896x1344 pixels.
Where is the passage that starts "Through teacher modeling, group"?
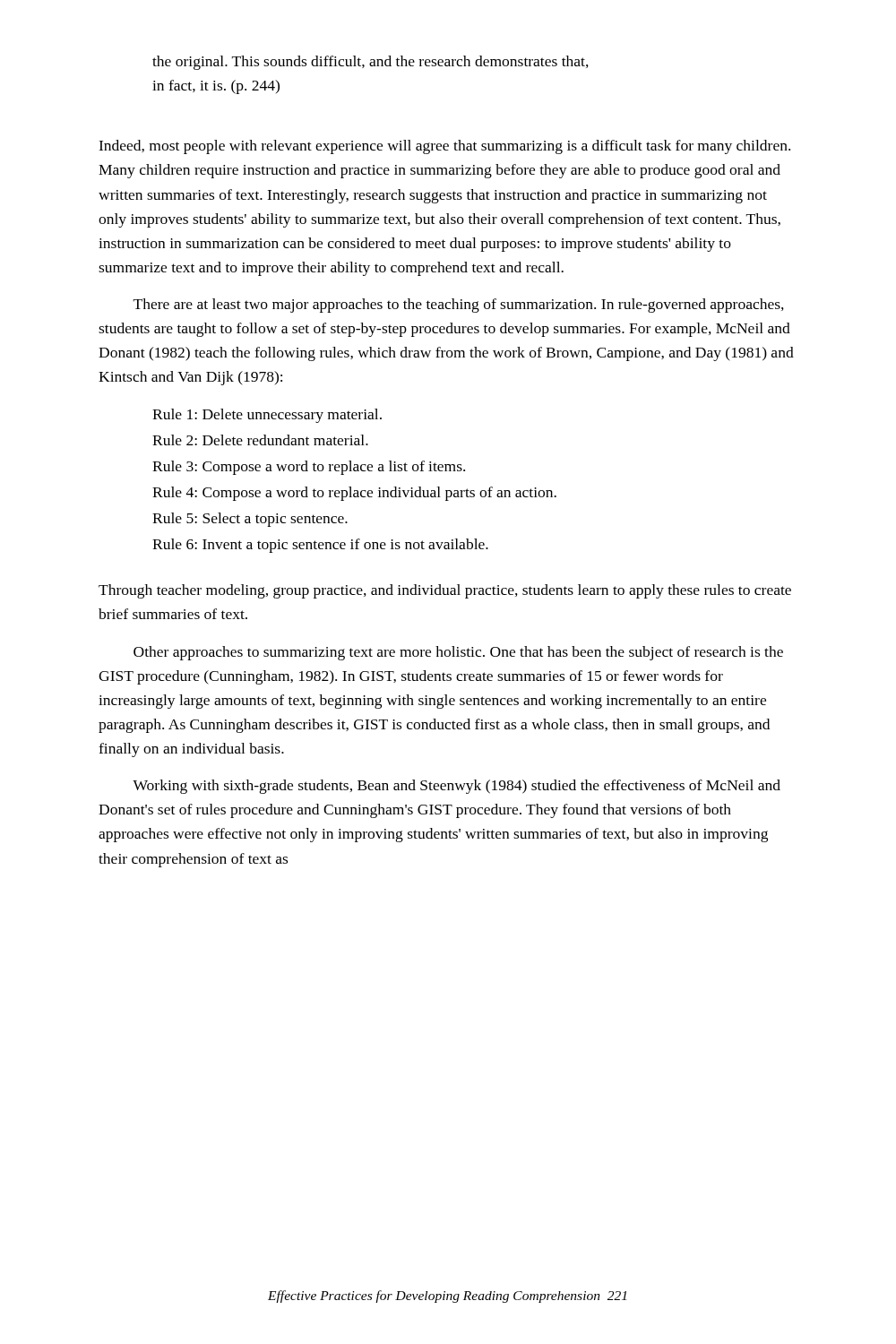[445, 602]
